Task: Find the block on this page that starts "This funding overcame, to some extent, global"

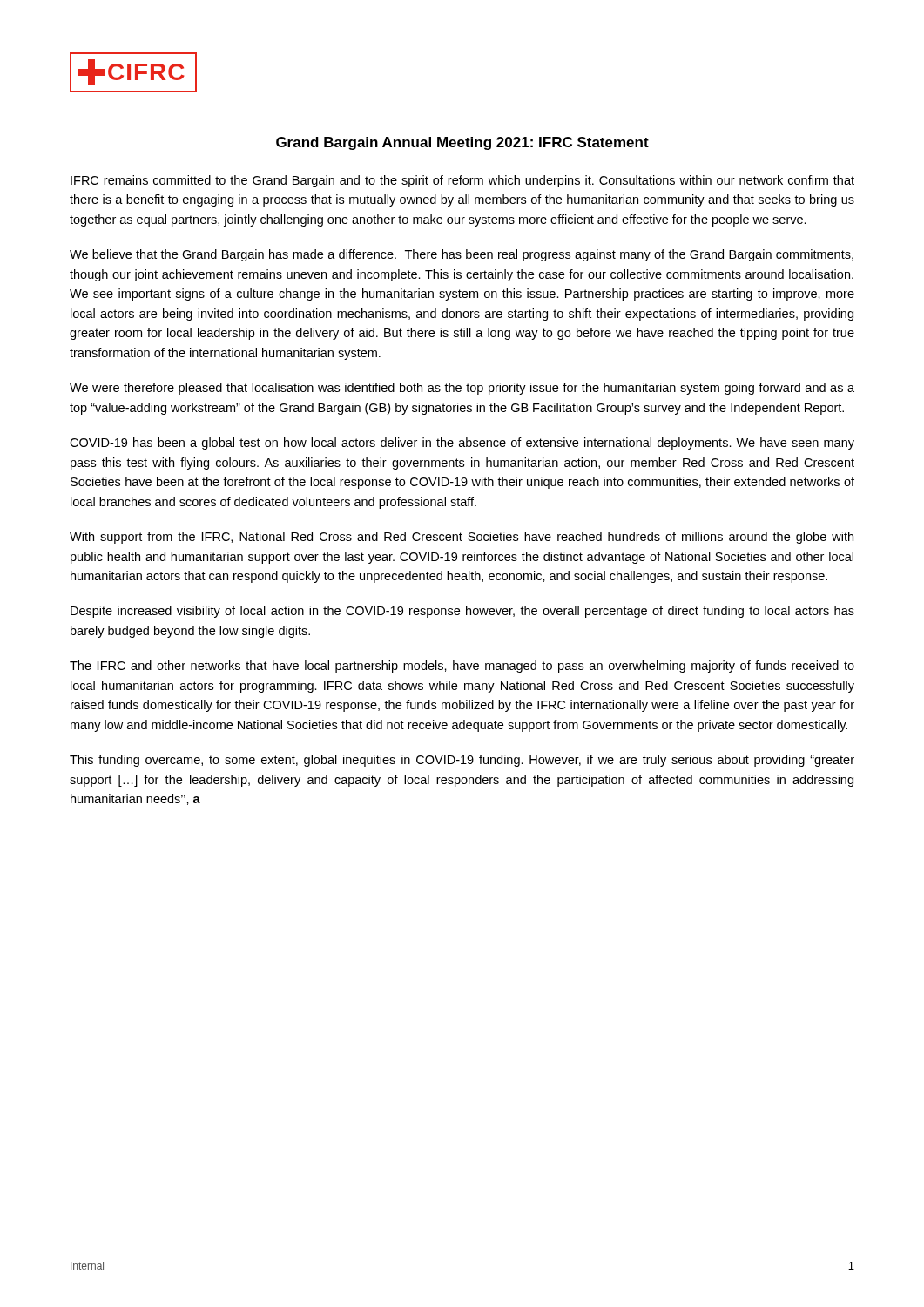Action: [462, 780]
